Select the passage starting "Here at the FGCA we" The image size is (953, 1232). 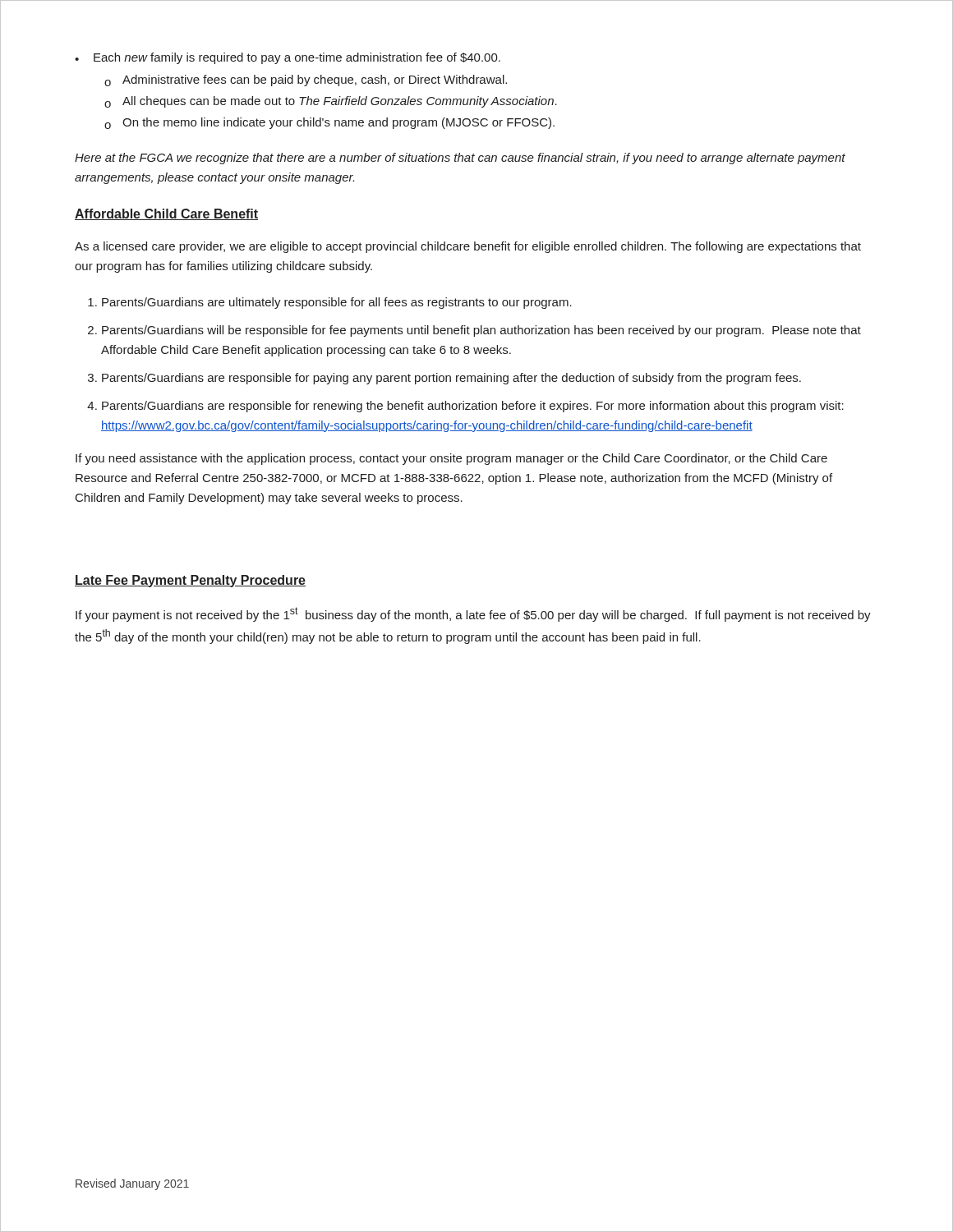point(460,167)
